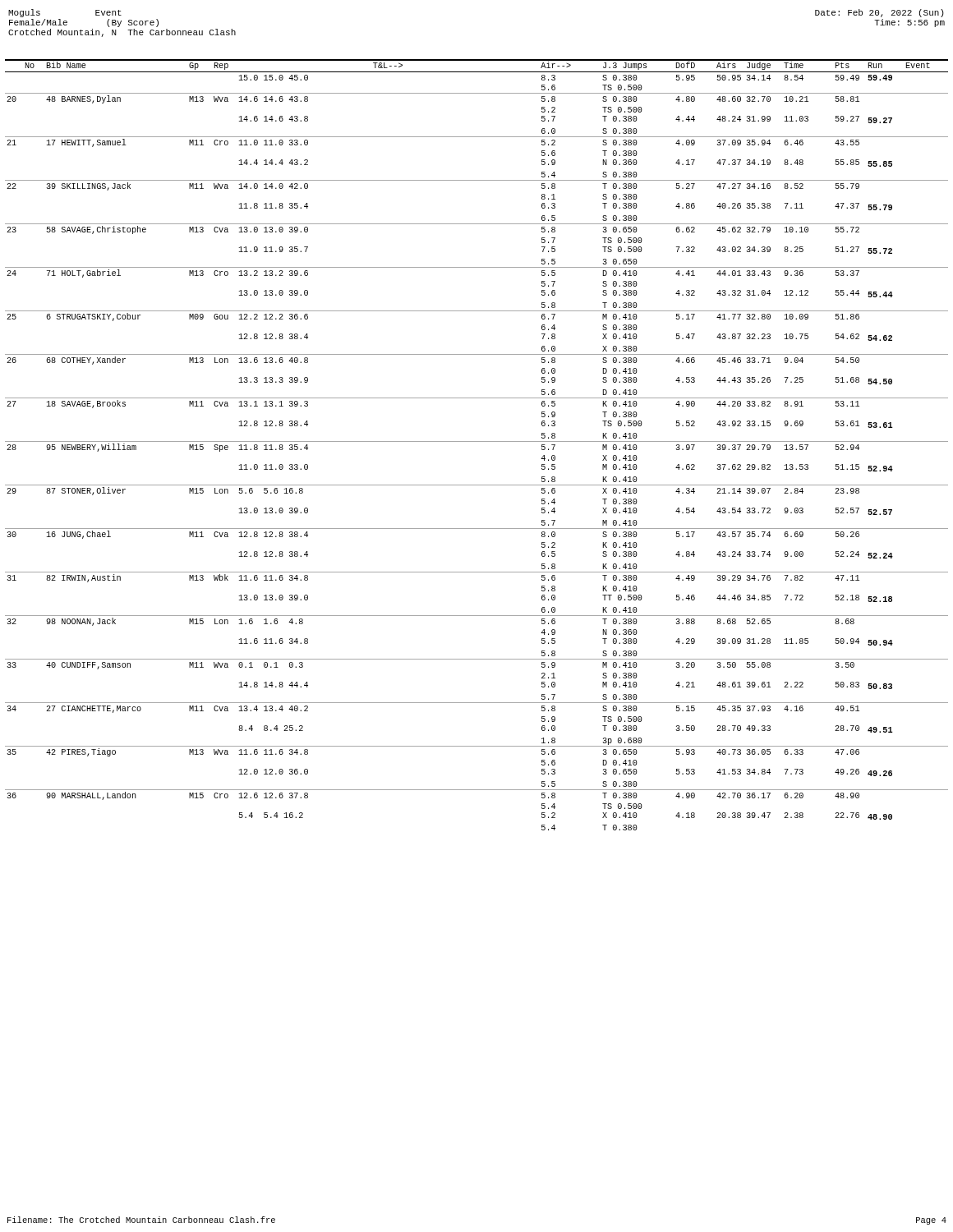
Task: Locate the table with the text "K 0.410"
Action: pos(476,446)
